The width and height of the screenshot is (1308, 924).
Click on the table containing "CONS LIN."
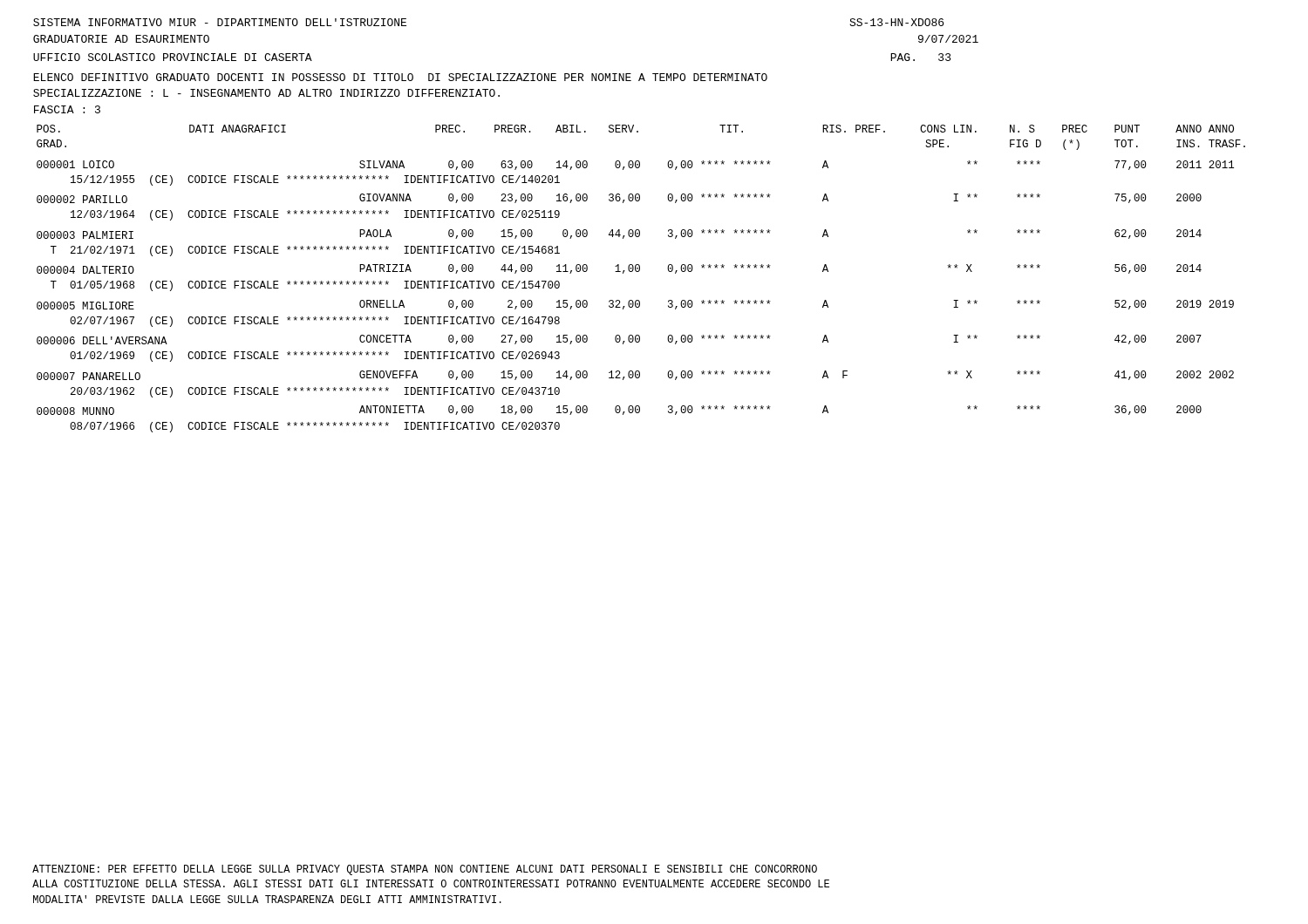pos(654,281)
